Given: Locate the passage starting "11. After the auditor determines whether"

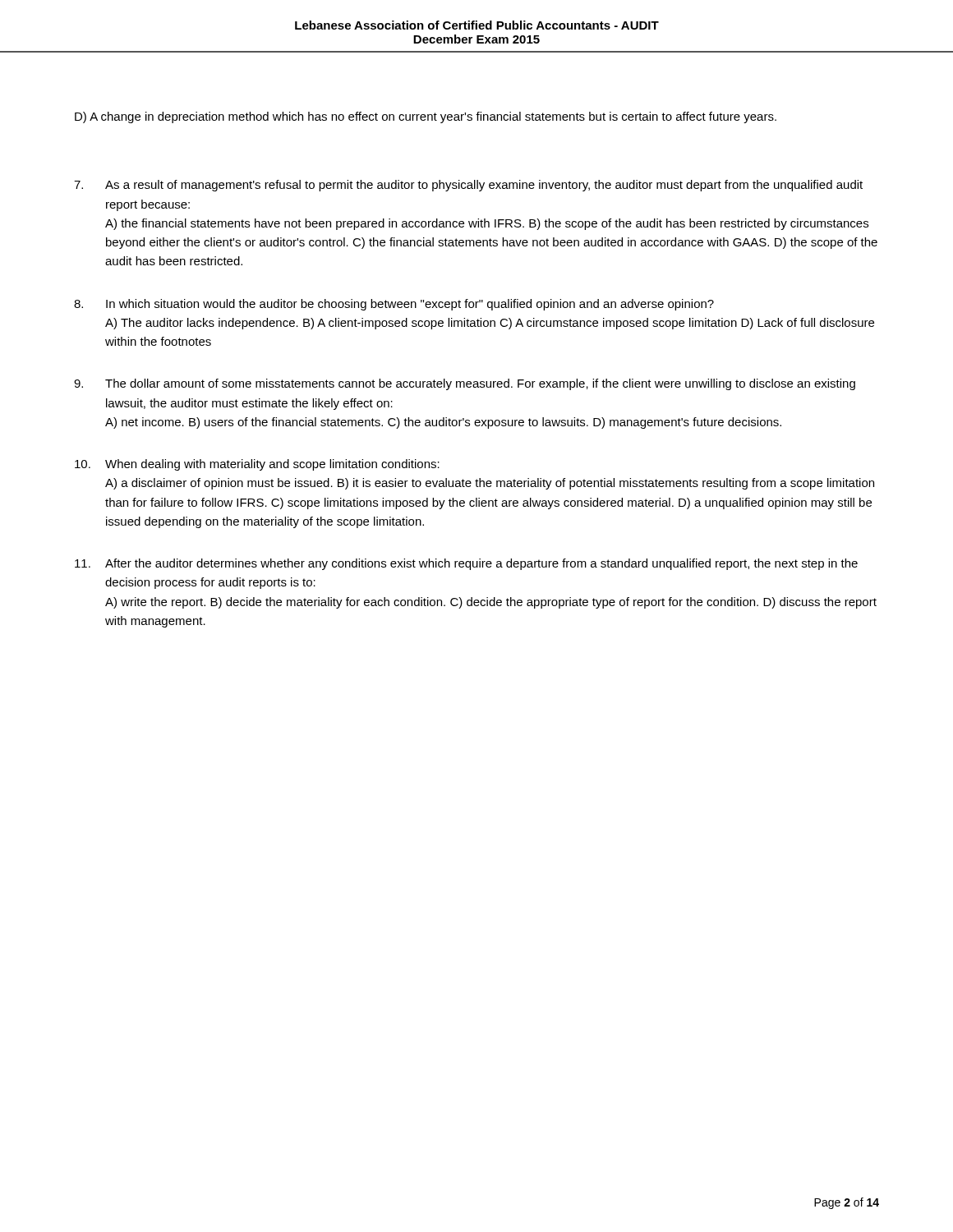Looking at the screenshot, I should pos(476,592).
